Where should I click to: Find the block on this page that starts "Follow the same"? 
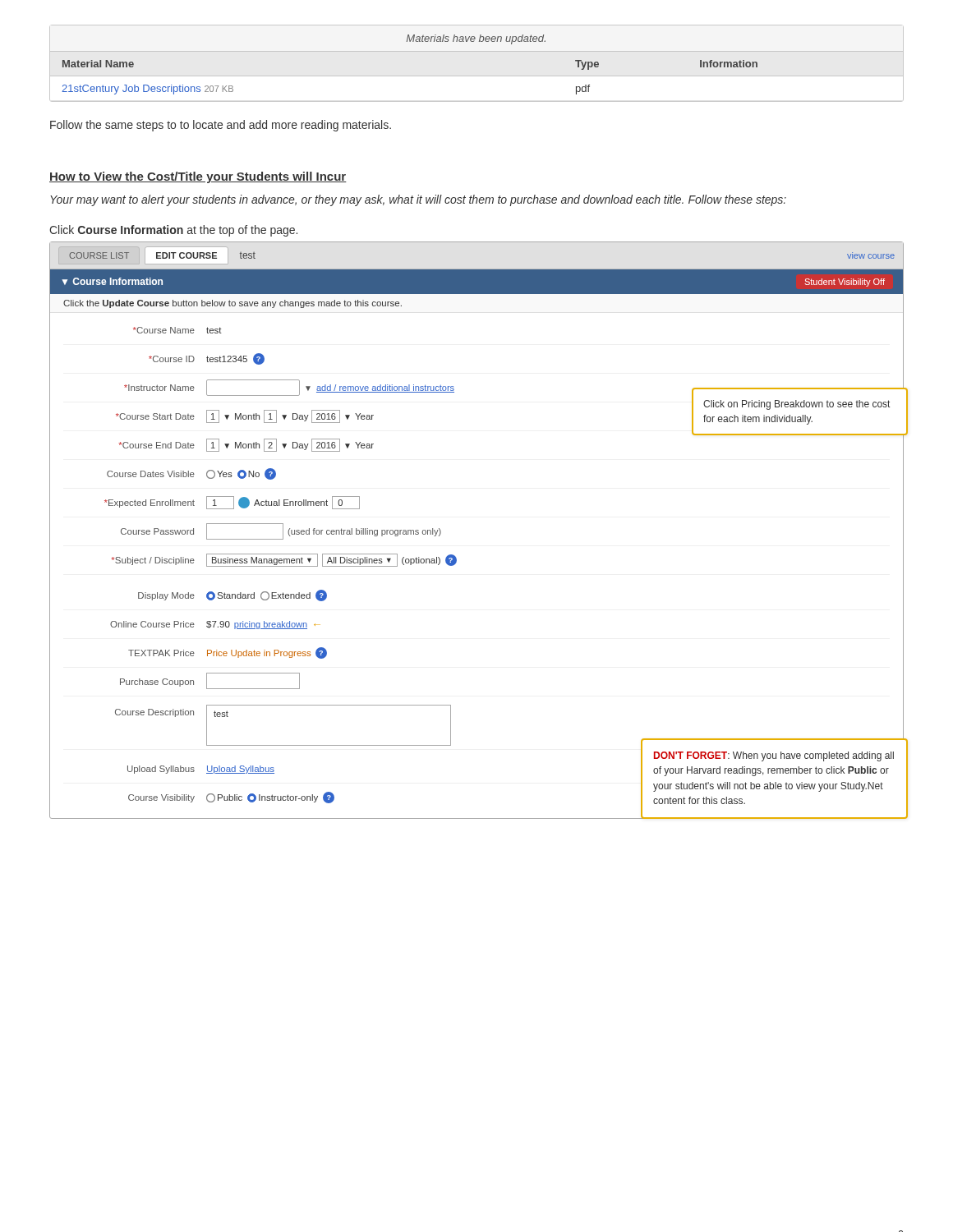(x=221, y=125)
